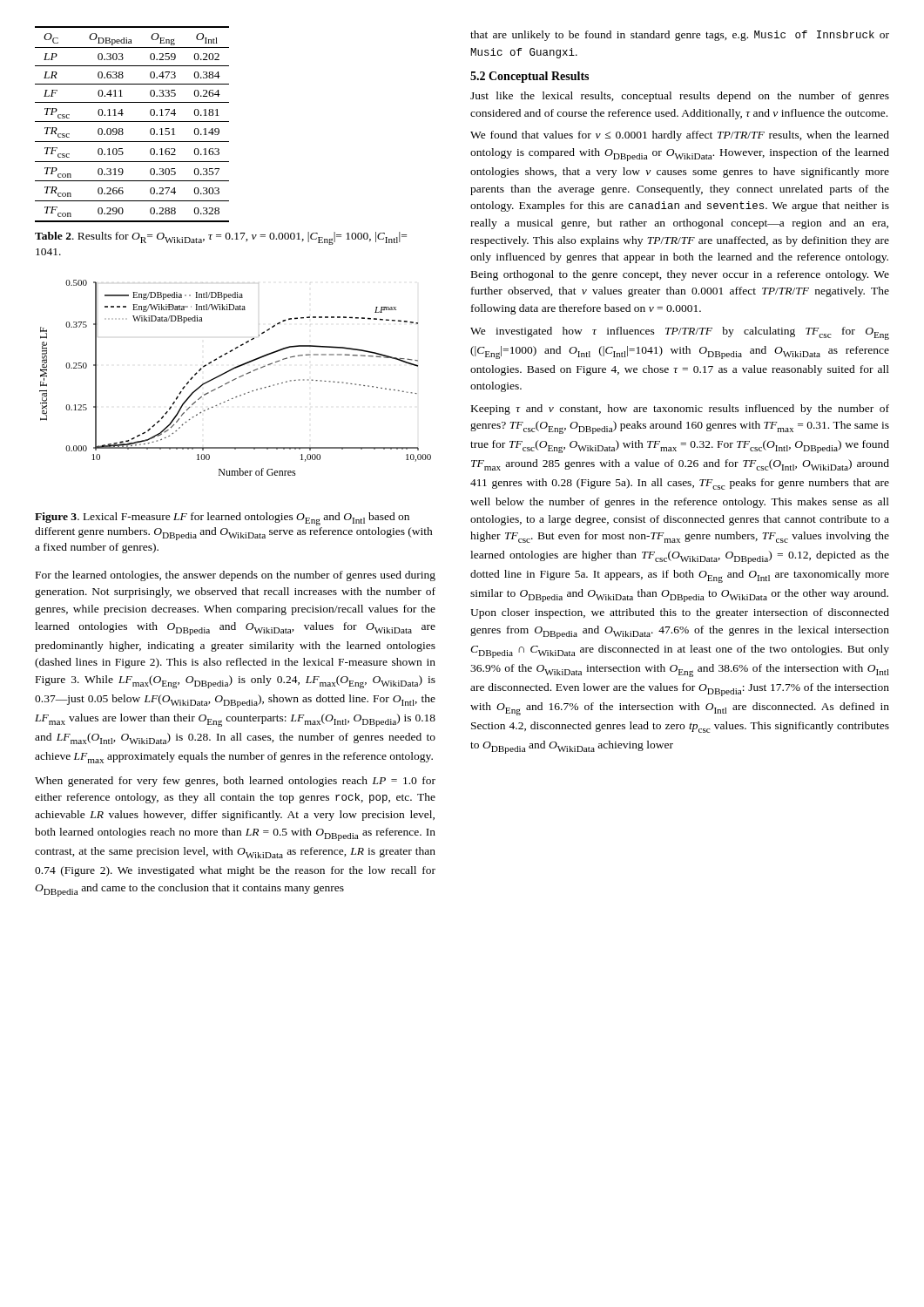Image resolution: width=924 pixels, height=1307 pixels.
Task: Locate the text block with the text "We investigated how τ influences TP/TR/TF by calculating"
Action: point(680,358)
